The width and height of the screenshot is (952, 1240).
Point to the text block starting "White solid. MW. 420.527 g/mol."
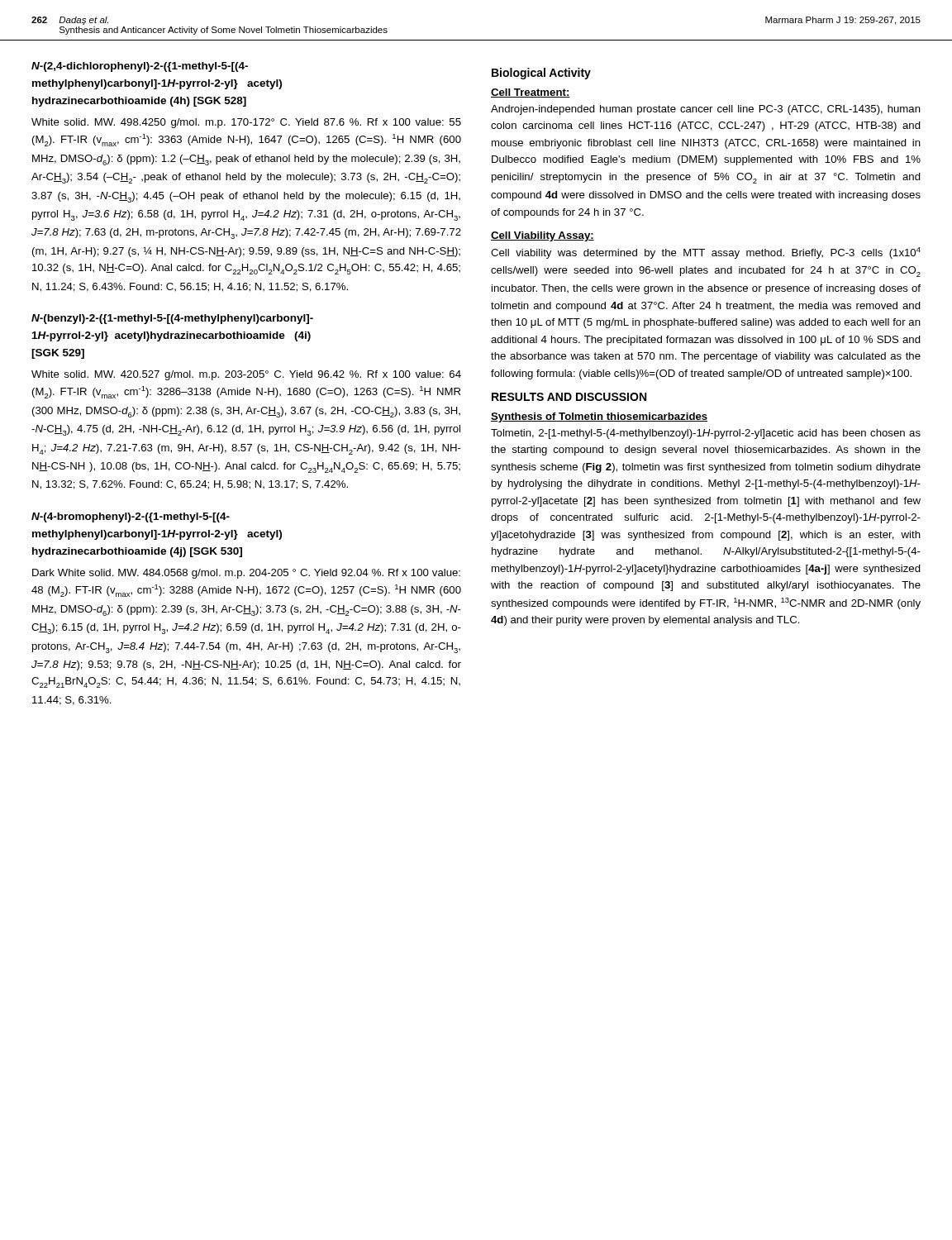pyautogui.click(x=246, y=429)
